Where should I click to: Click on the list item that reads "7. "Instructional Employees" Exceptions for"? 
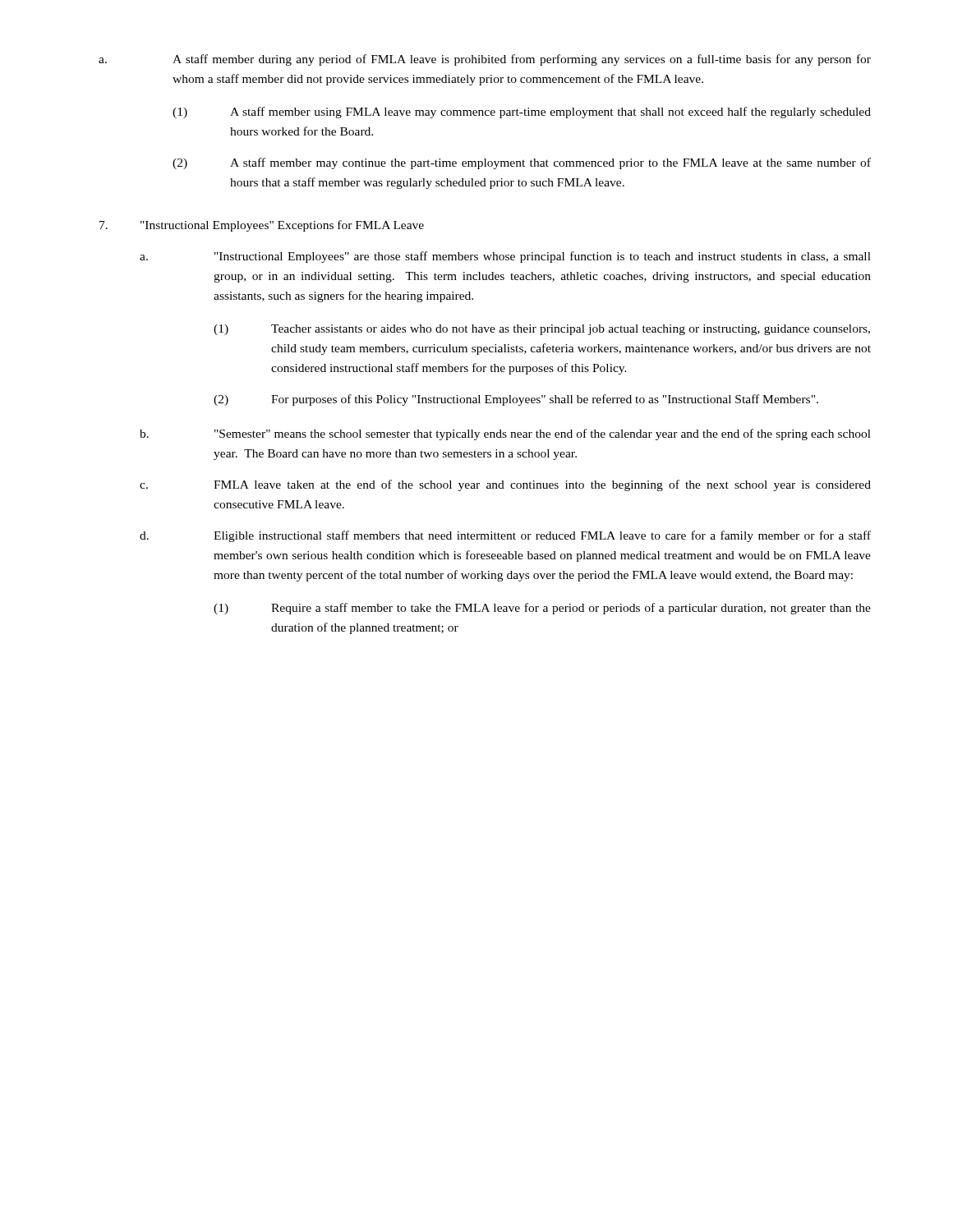click(x=262, y=226)
